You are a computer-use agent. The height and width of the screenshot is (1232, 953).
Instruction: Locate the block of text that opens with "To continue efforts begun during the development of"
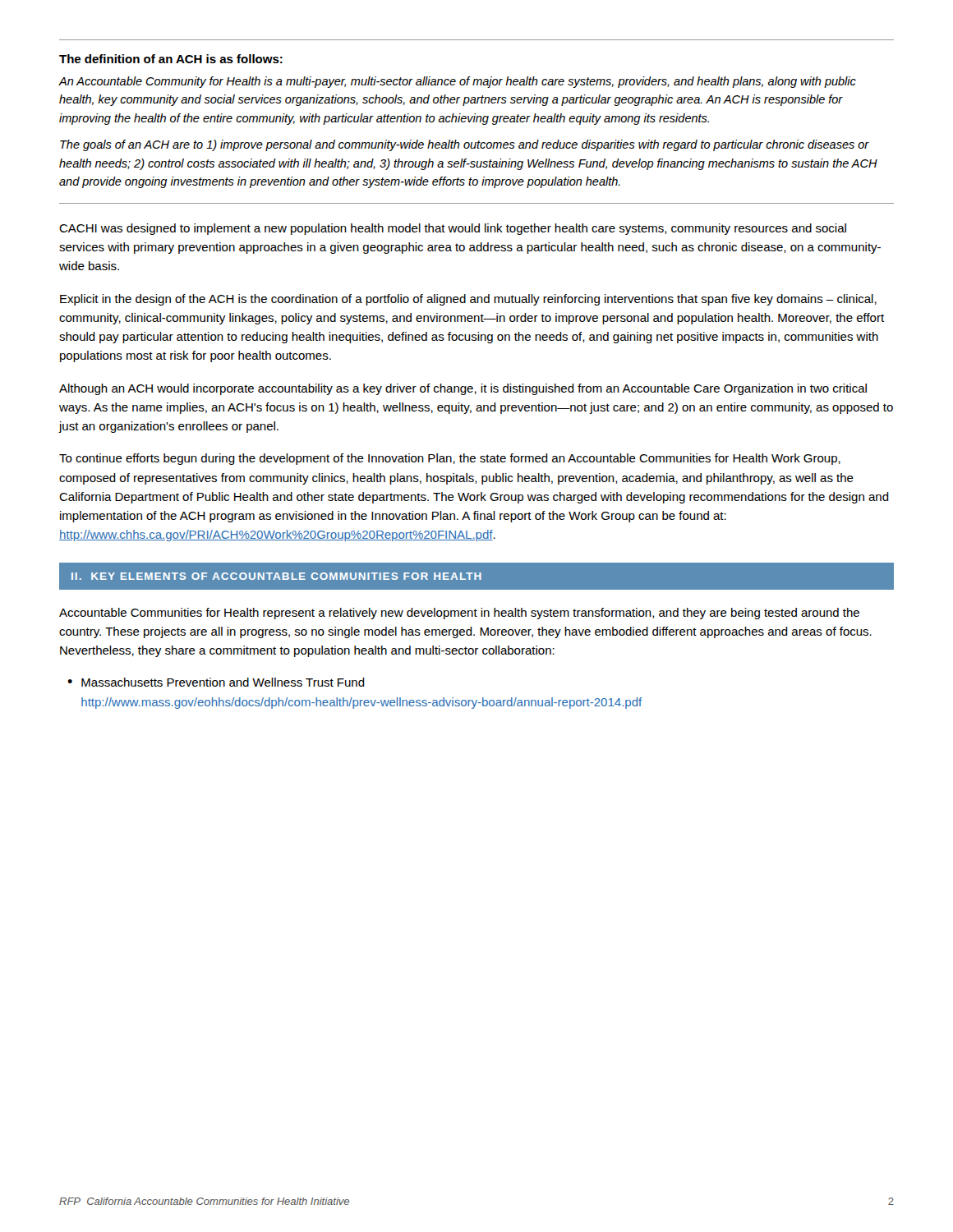point(474,496)
